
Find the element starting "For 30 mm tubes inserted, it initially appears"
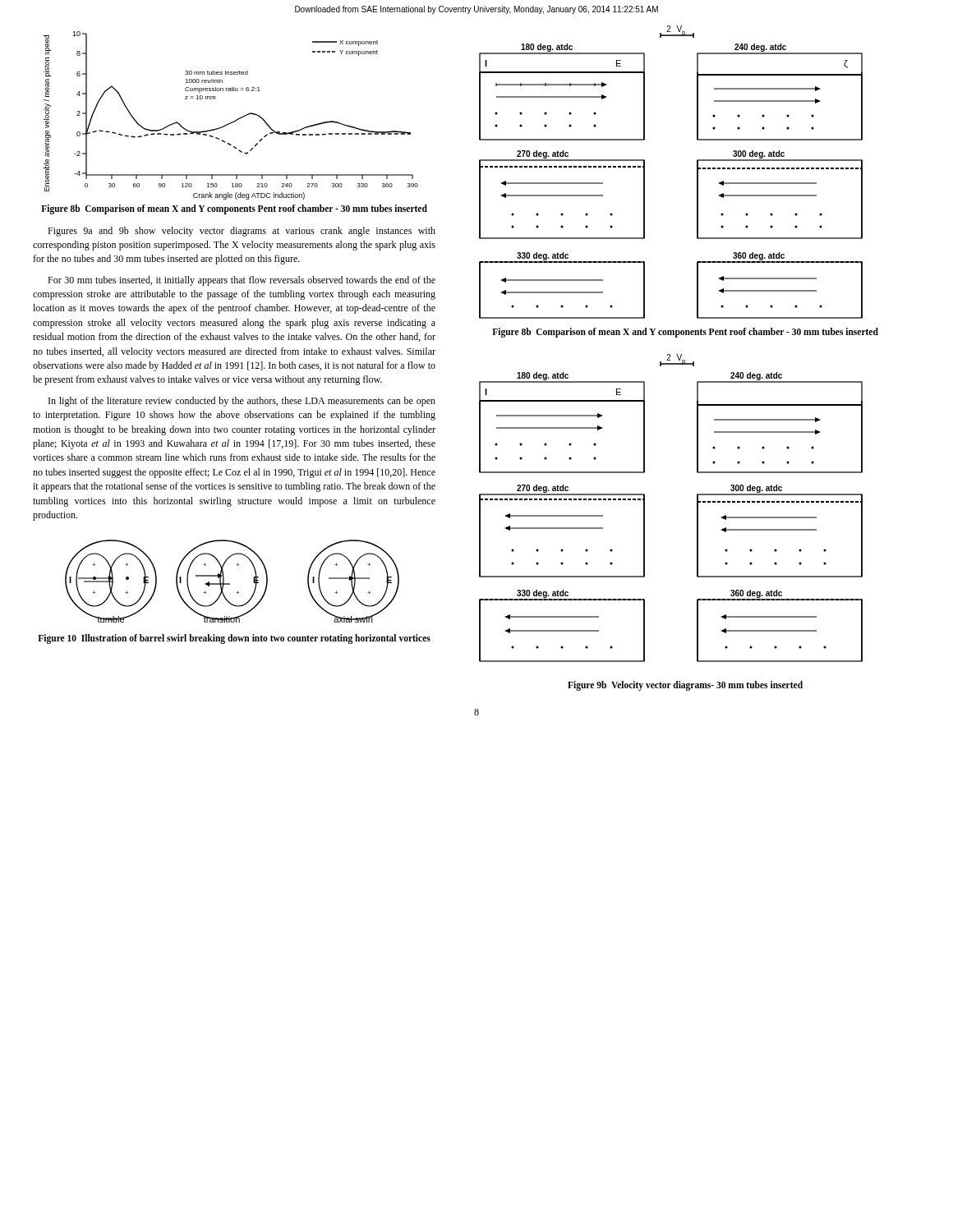click(234, 330)
